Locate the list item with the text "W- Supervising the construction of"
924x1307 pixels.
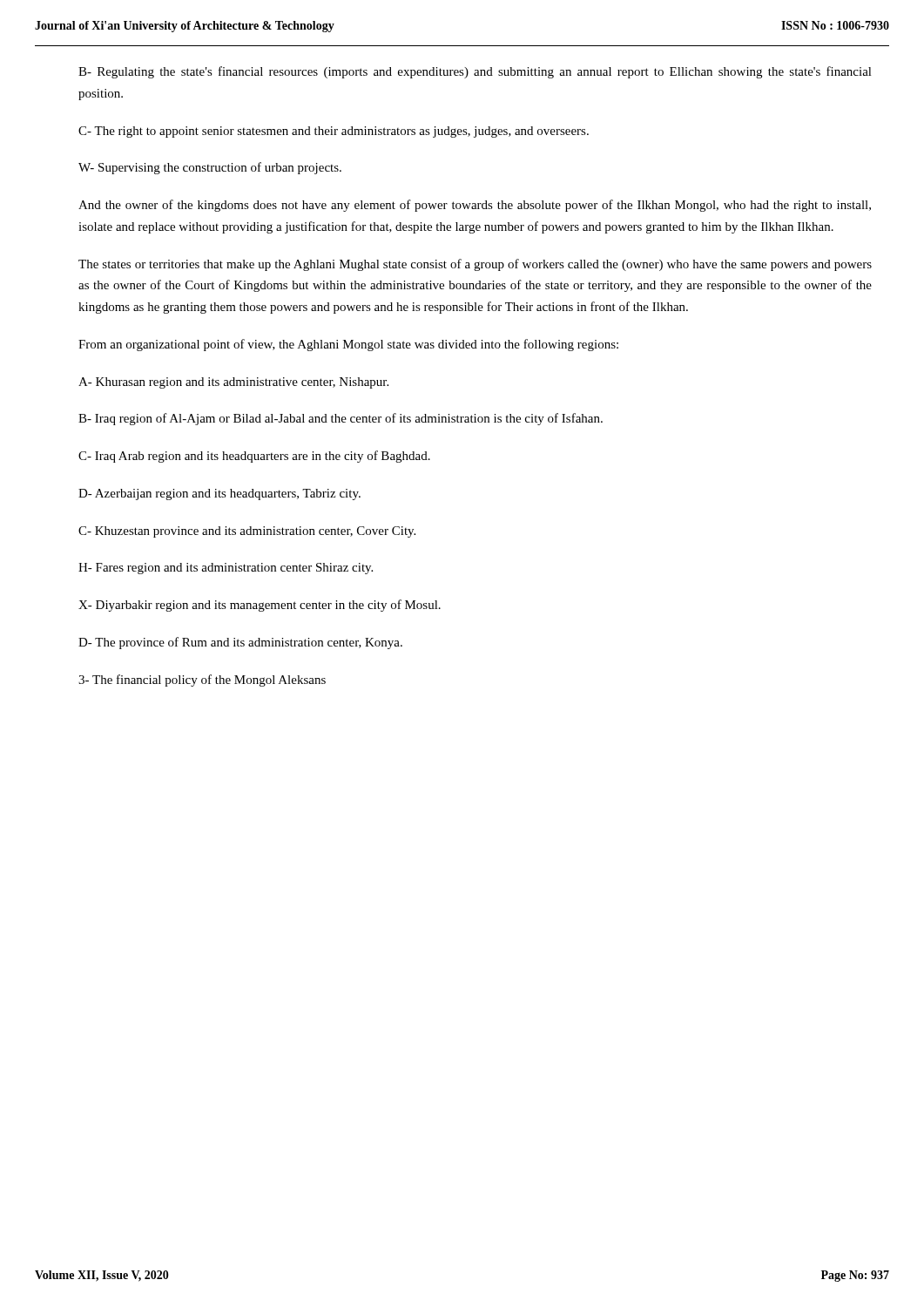tap(210, 167)
